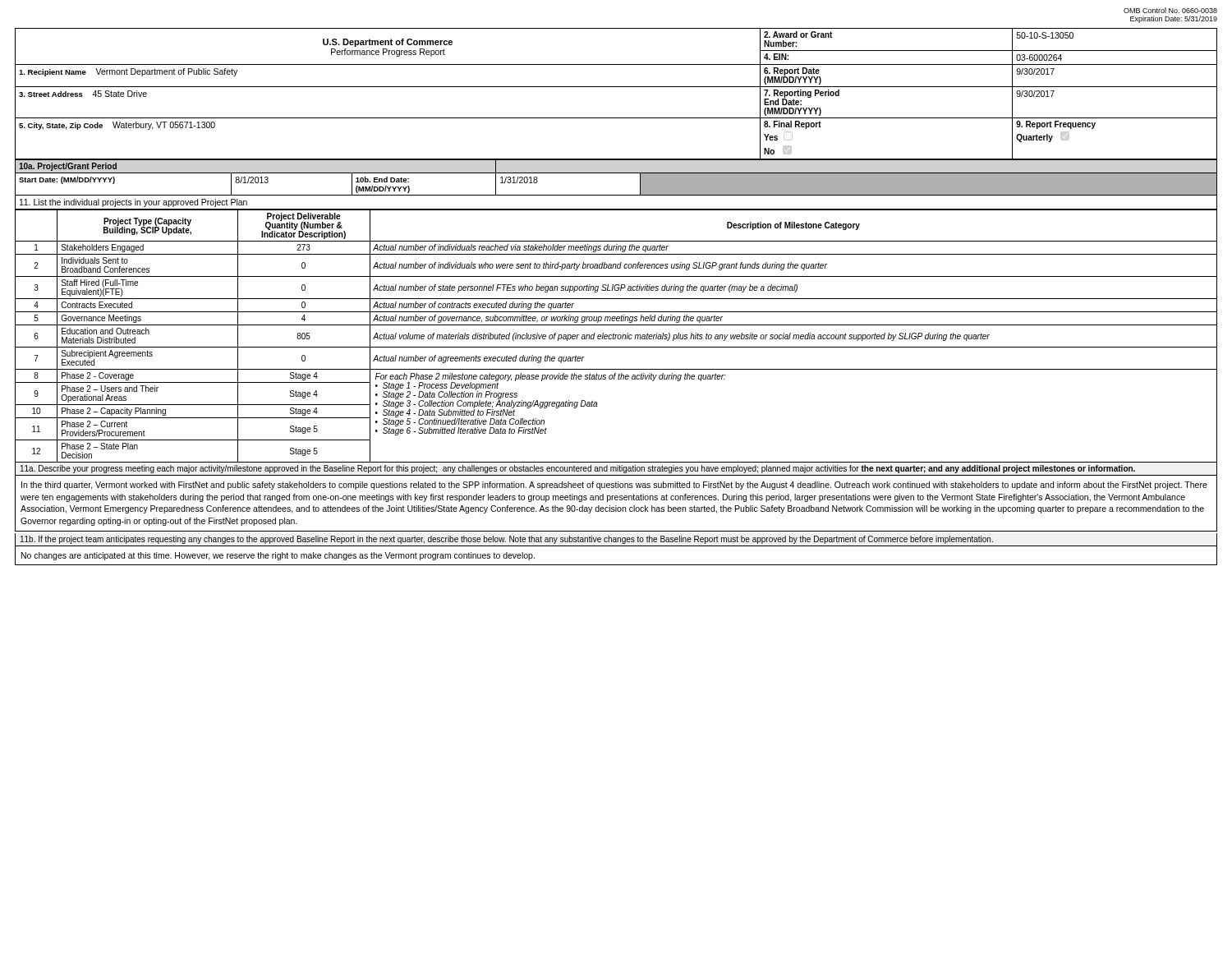Select the text block that says "11b. If the project team anticipates requesting"
Image resolution: width=1232 pixels, height=953 pixels.
(507, 539)
